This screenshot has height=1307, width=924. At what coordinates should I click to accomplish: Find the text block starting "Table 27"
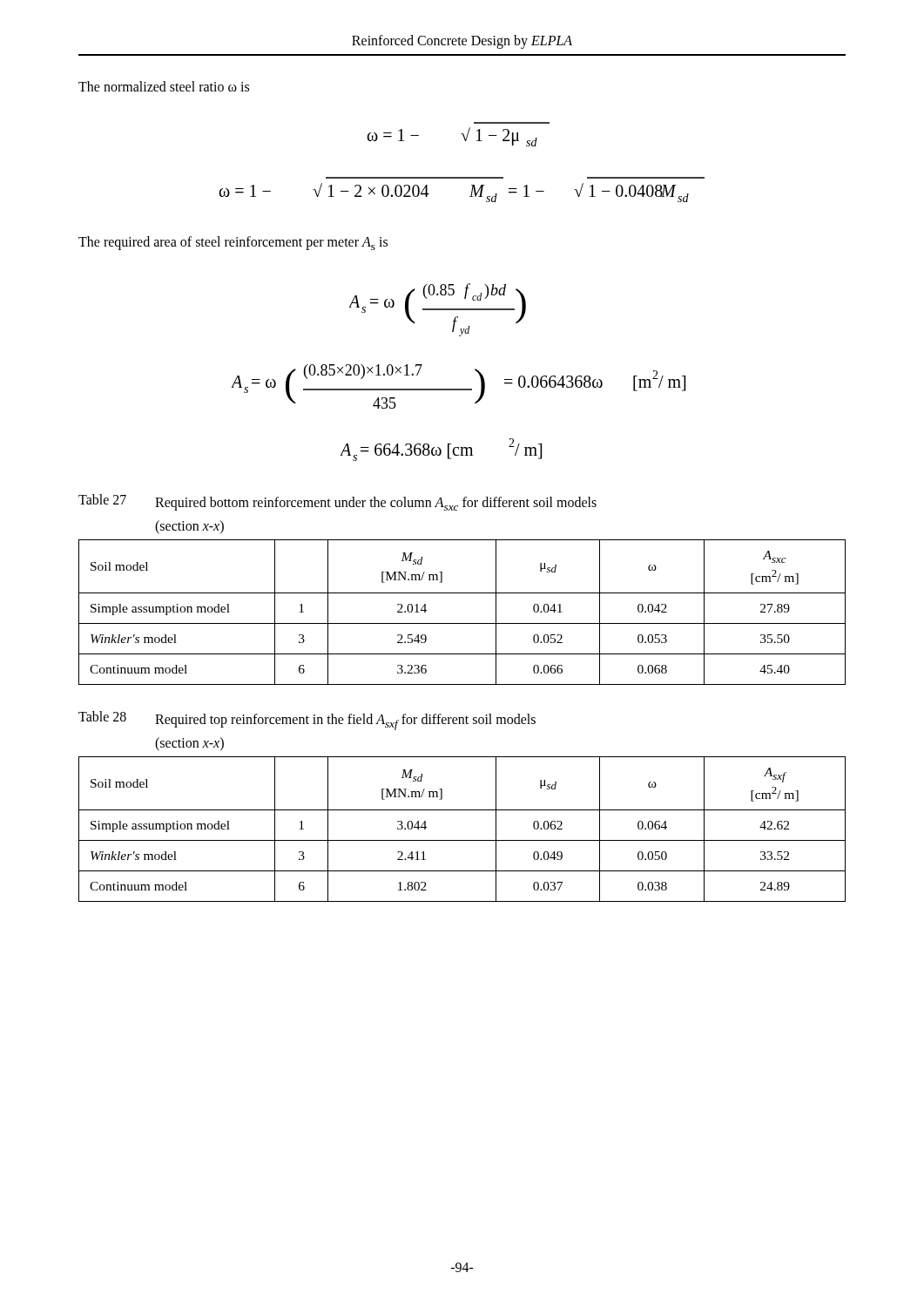coord(102,500)
